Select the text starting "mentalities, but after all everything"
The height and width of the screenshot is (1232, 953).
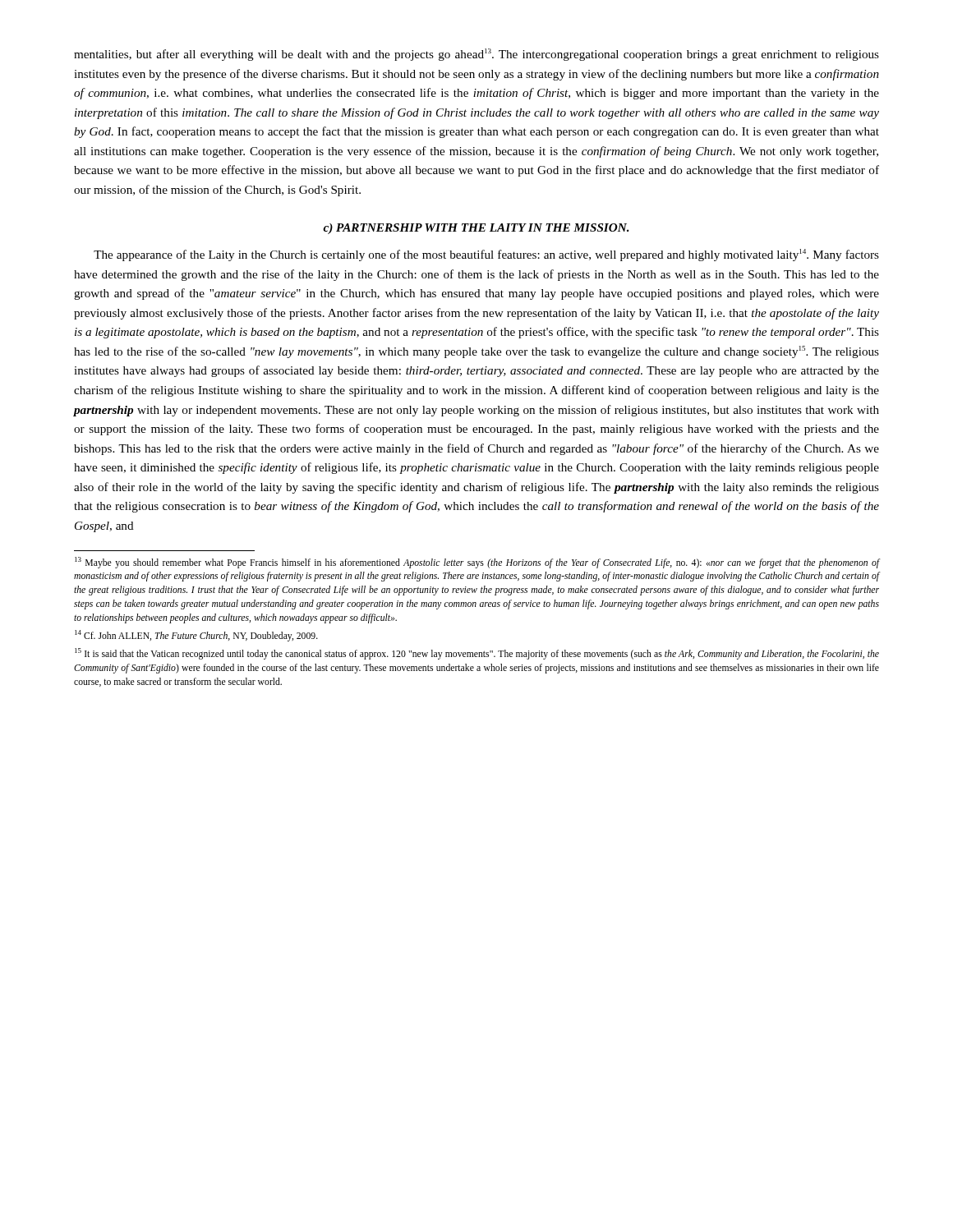[x=476, y=122]
